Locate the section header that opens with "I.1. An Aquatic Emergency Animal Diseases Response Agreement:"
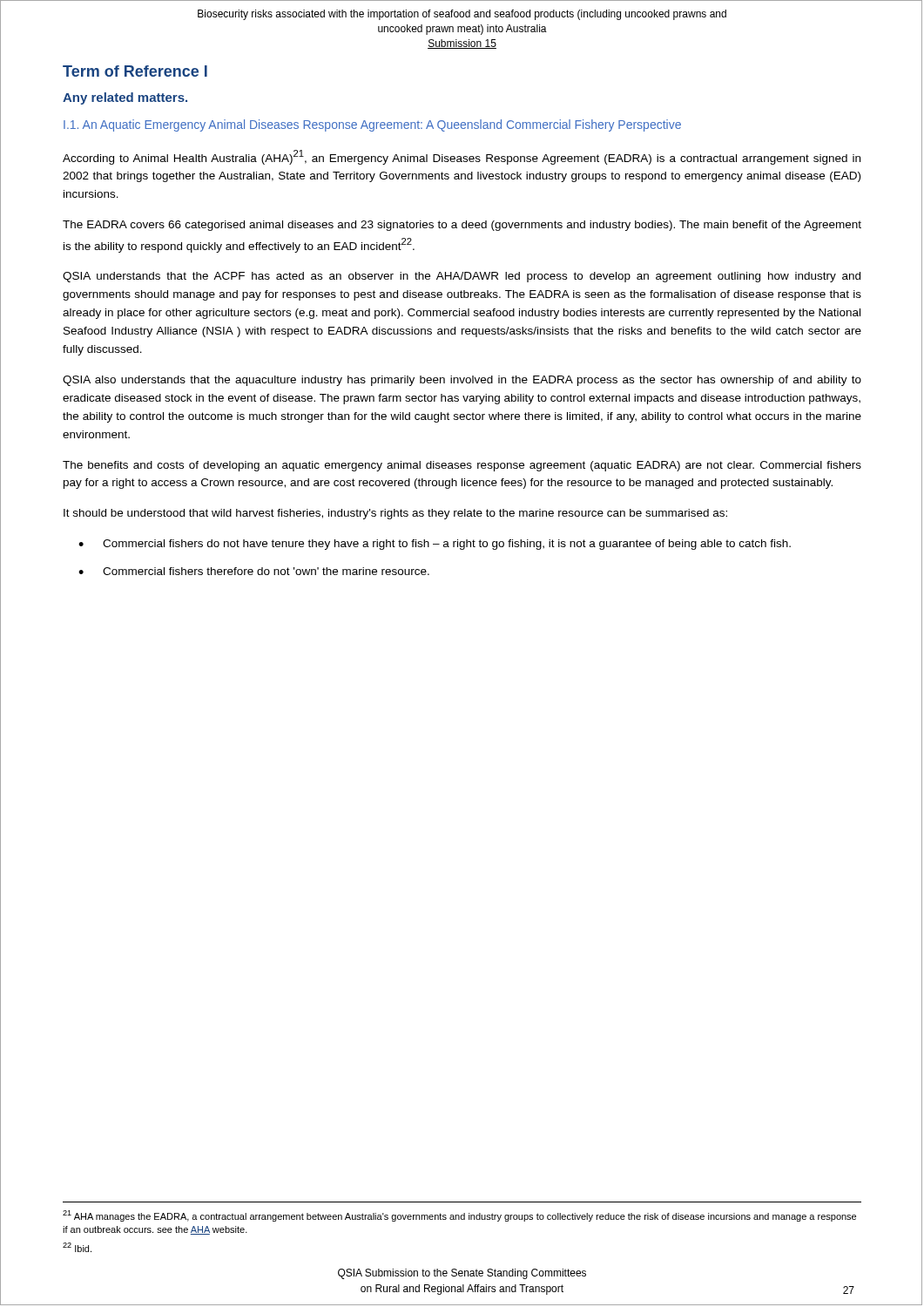The image size is (924, 1307). click(372, 125)
